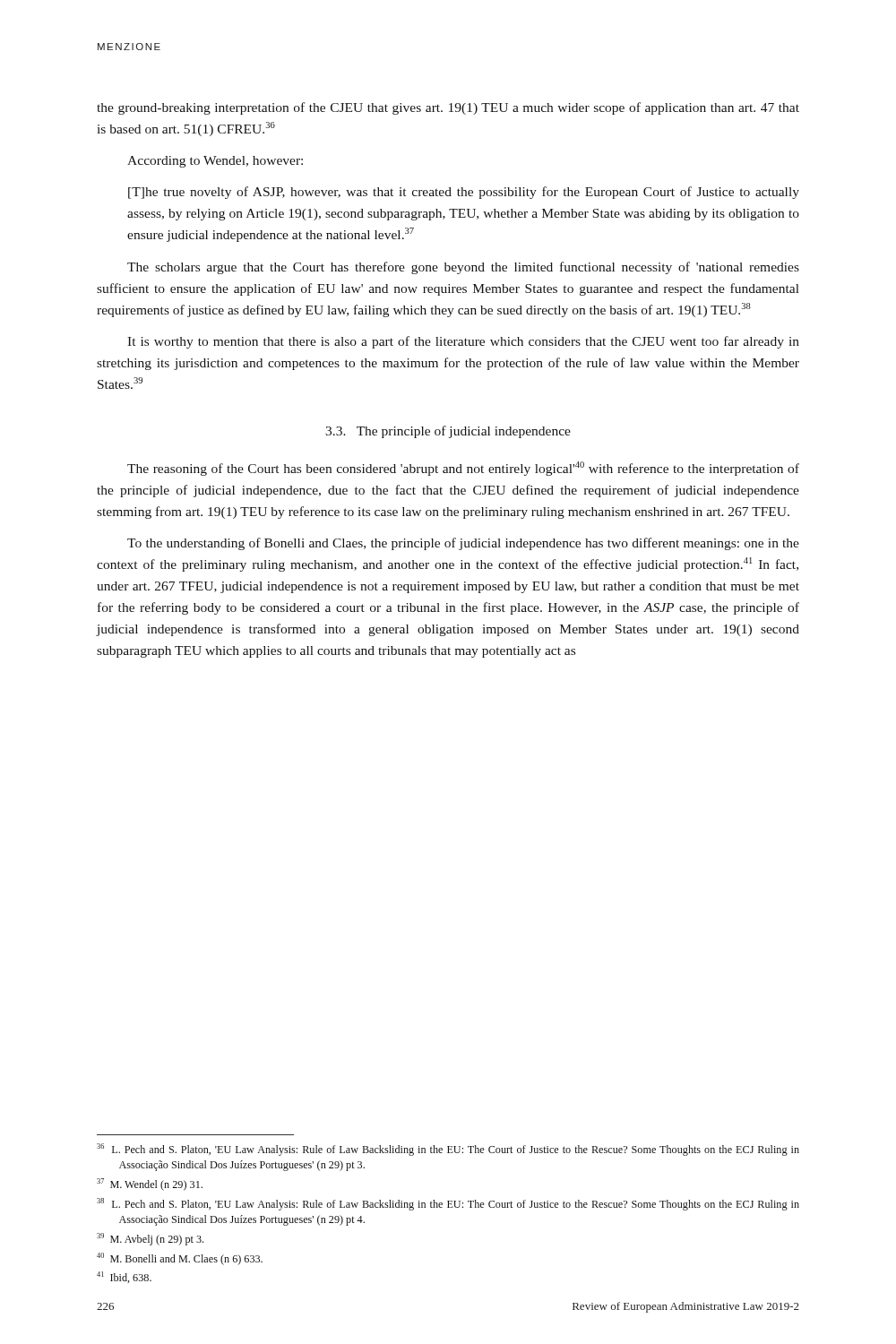The image size is (896, 1344).
Task: Find the footnote with the text "41 Ibid, 638."
Action: tap(124, 1277)
